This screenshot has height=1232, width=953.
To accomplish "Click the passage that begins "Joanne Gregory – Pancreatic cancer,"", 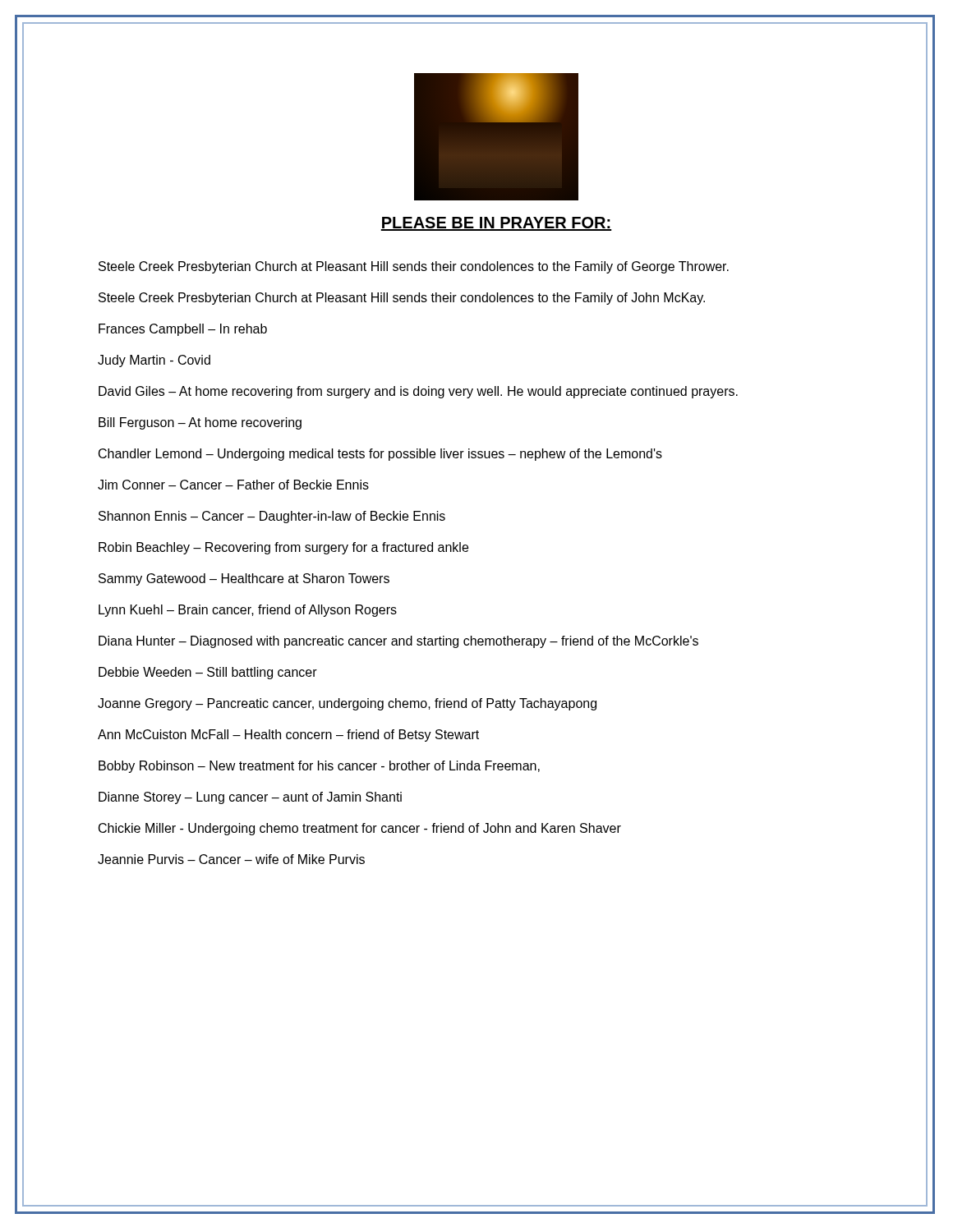I will point(348,703).
